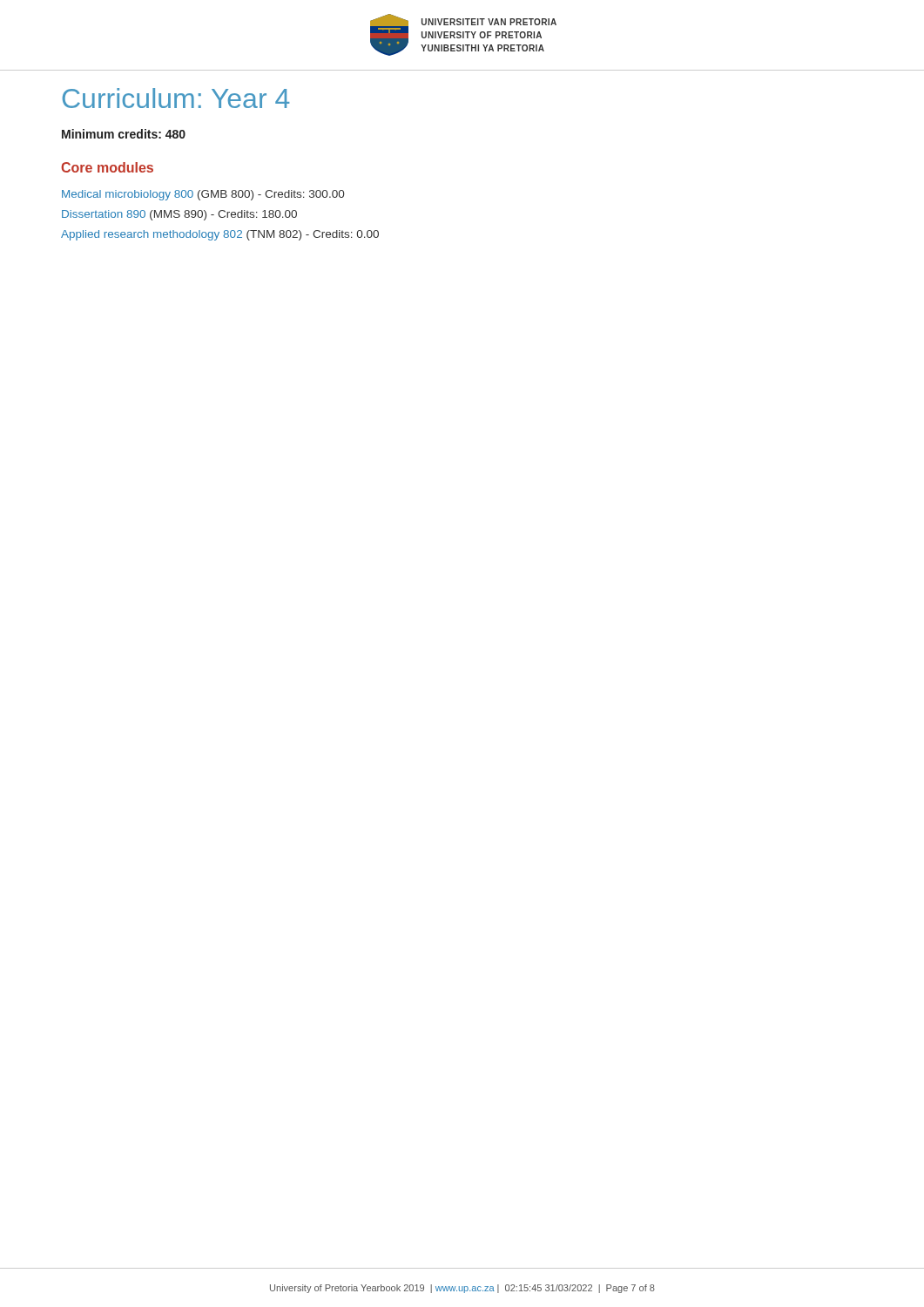The height and width of the screenshot is (1307, 924).
Task: Navigate to the text starting "Core modules"
Action: point(107,168)
